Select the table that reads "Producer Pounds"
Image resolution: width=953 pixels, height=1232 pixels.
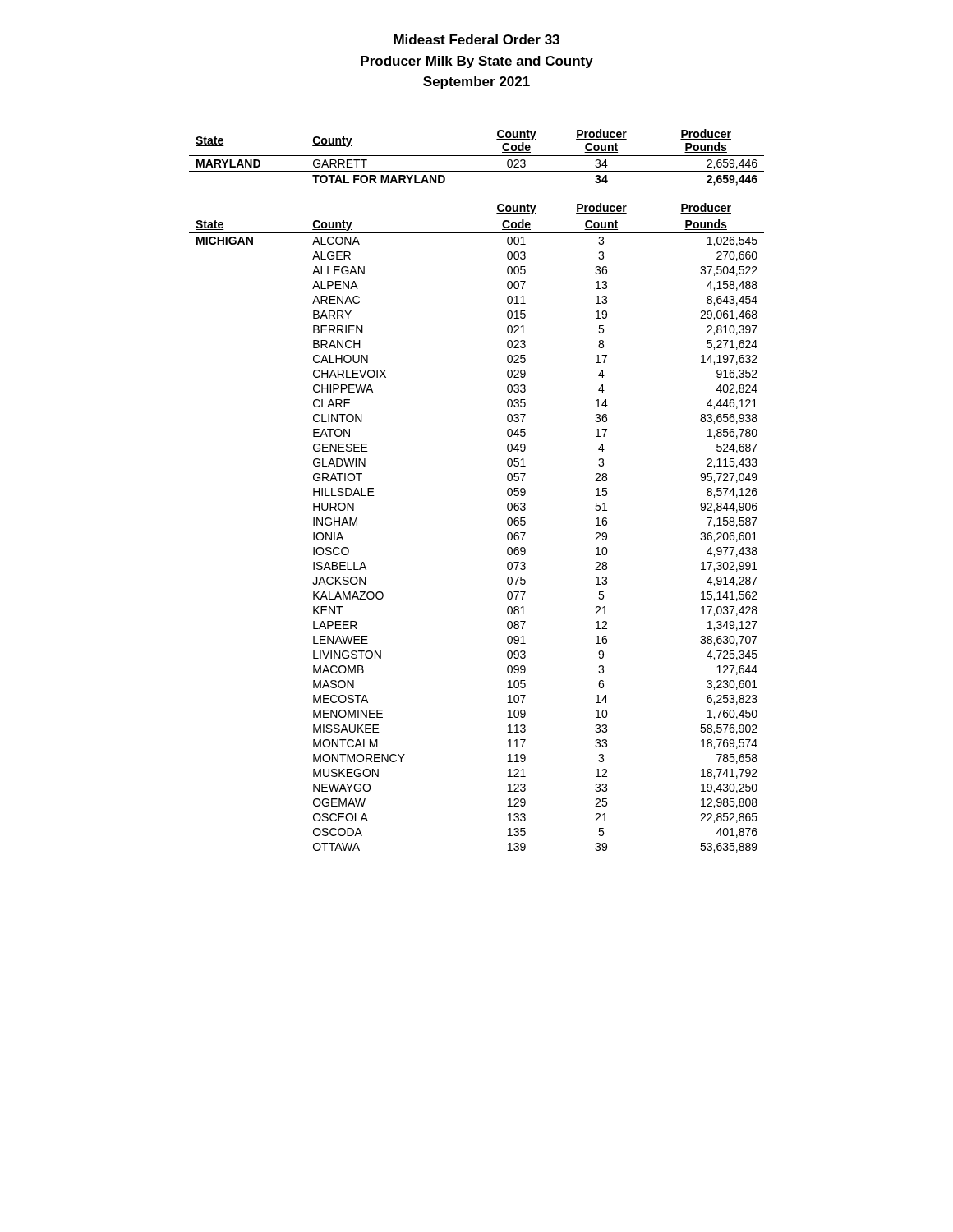pyautogui.click(x=476, y=490)
